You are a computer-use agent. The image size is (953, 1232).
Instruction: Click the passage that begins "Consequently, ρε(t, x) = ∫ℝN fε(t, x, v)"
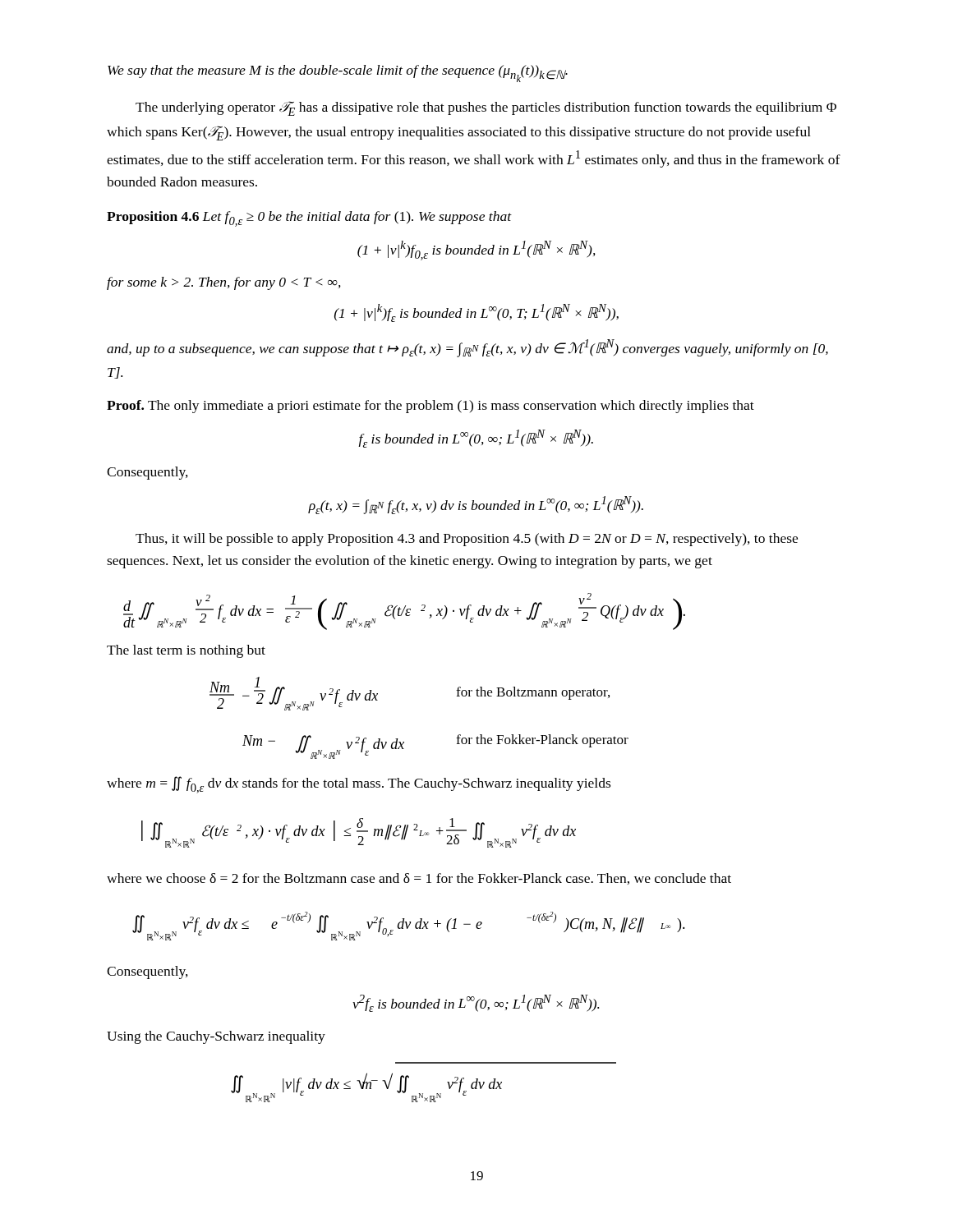[x=476, y=490]
